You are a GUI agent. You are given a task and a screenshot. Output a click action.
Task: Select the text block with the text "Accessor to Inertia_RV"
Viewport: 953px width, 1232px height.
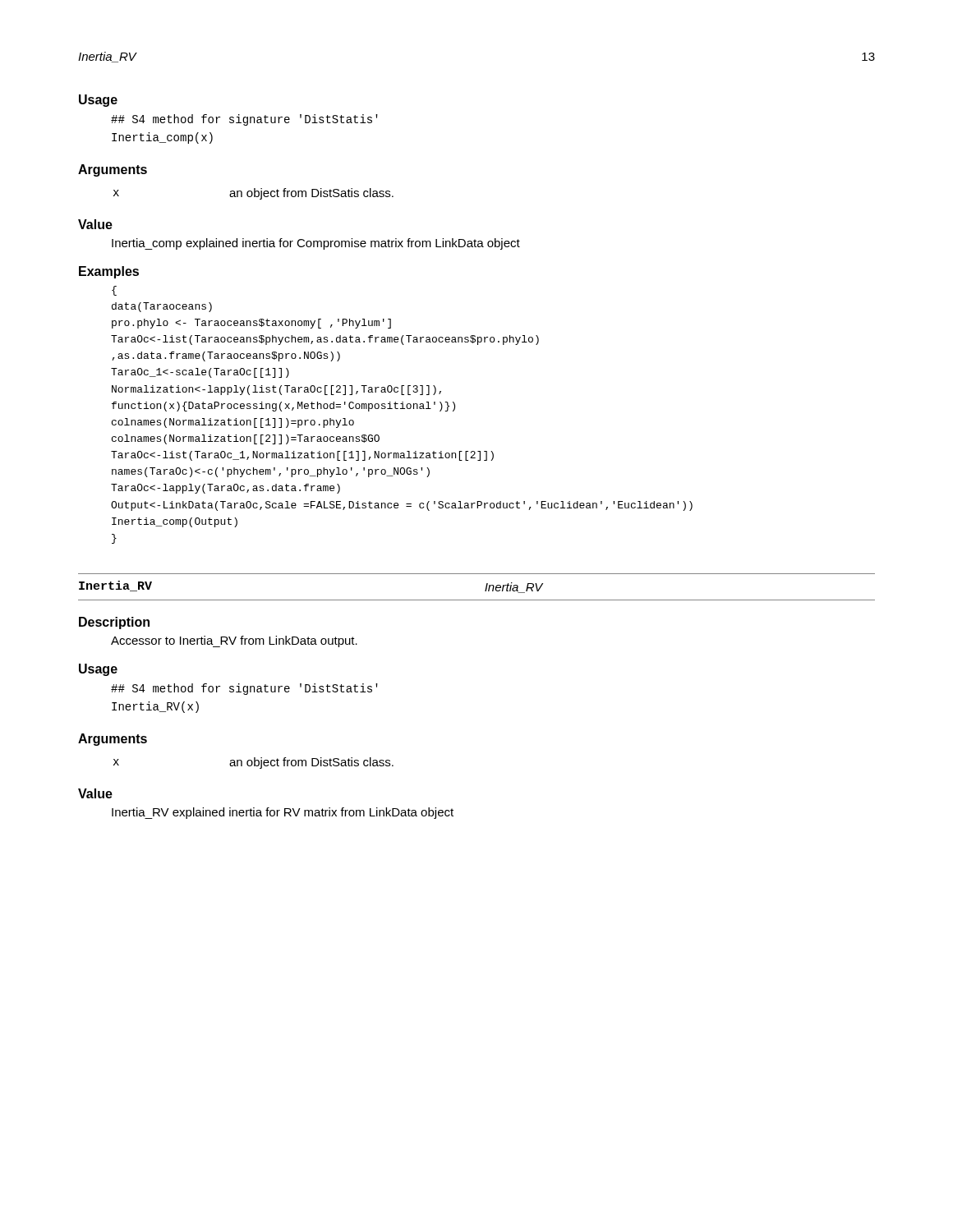pyautogui.click(x=234, y=640)
